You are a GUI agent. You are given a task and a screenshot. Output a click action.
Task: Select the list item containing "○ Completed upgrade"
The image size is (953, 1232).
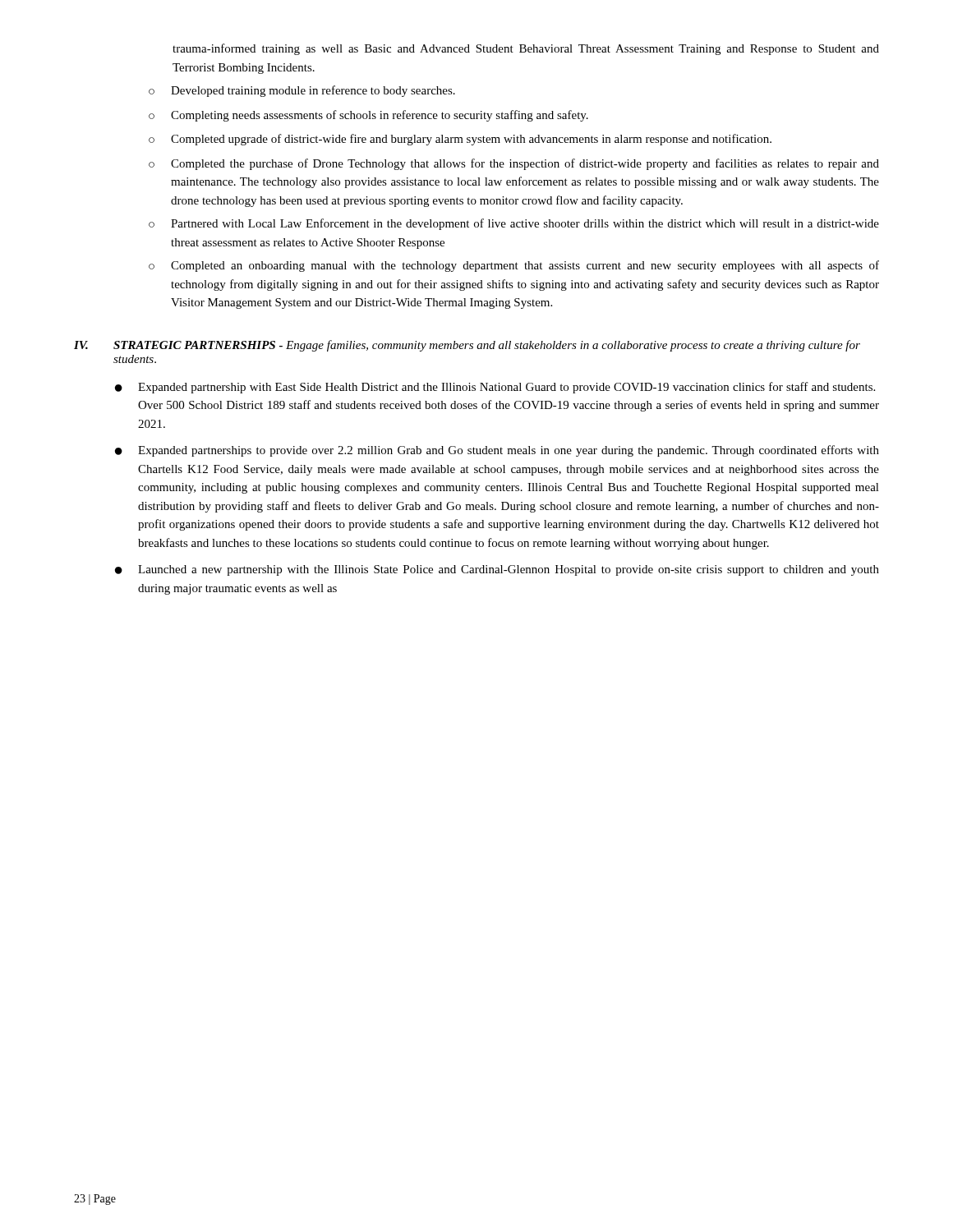pos(513,139)
